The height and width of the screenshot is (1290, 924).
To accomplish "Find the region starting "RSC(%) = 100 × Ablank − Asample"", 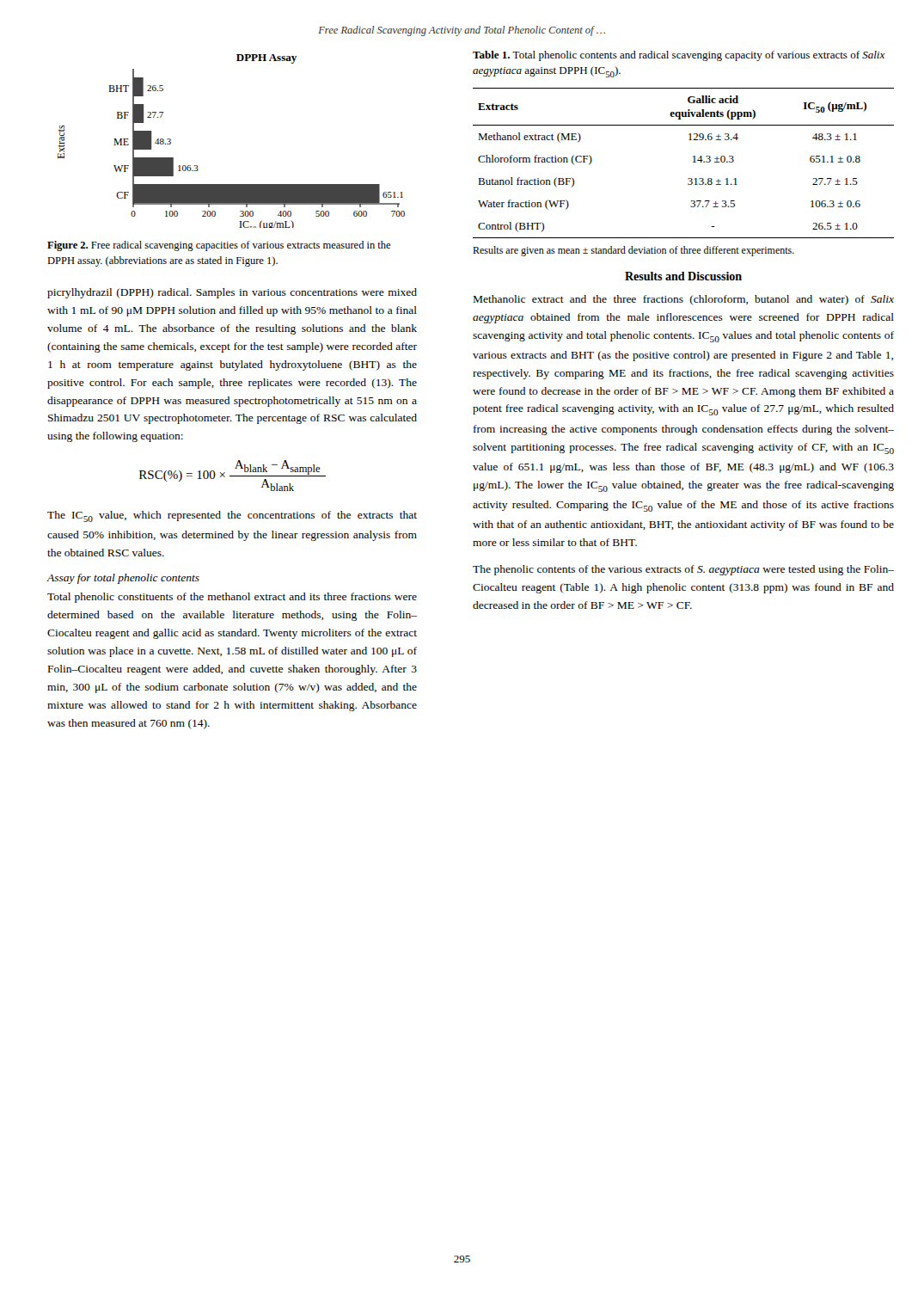I will (x=232, y=476).
